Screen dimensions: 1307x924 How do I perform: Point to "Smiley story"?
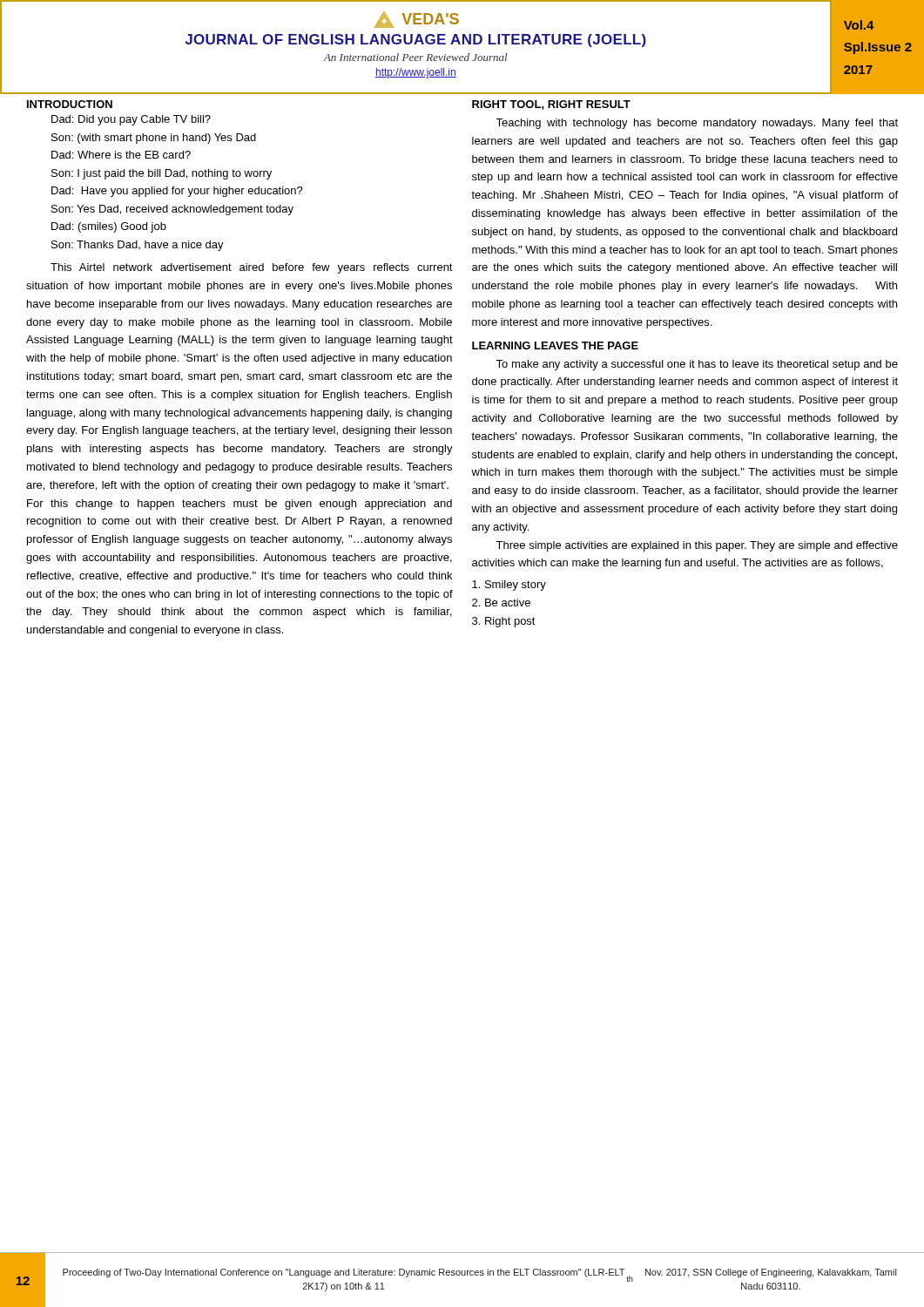point(509,584)
